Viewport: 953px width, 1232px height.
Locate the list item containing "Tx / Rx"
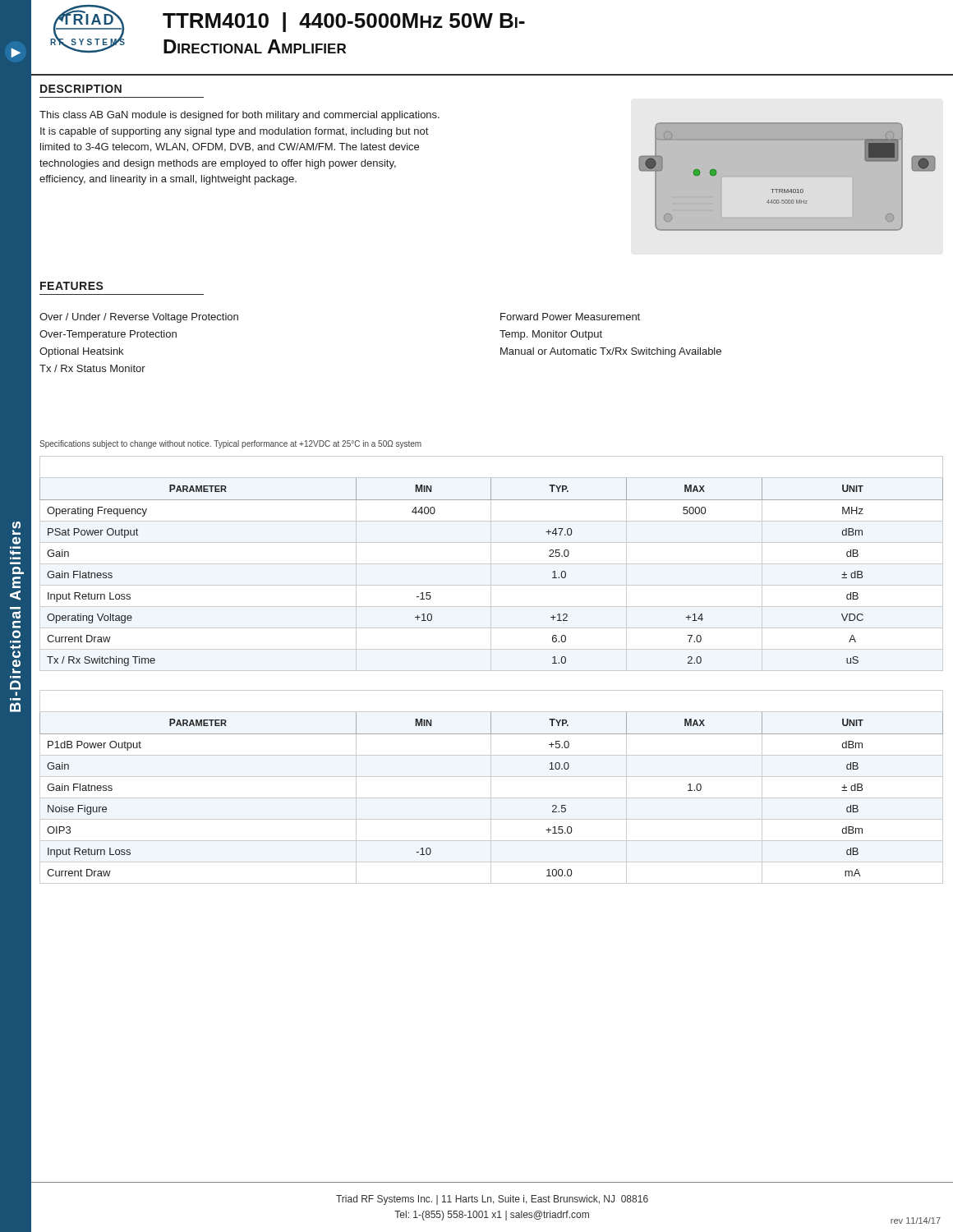pos(92,368)
